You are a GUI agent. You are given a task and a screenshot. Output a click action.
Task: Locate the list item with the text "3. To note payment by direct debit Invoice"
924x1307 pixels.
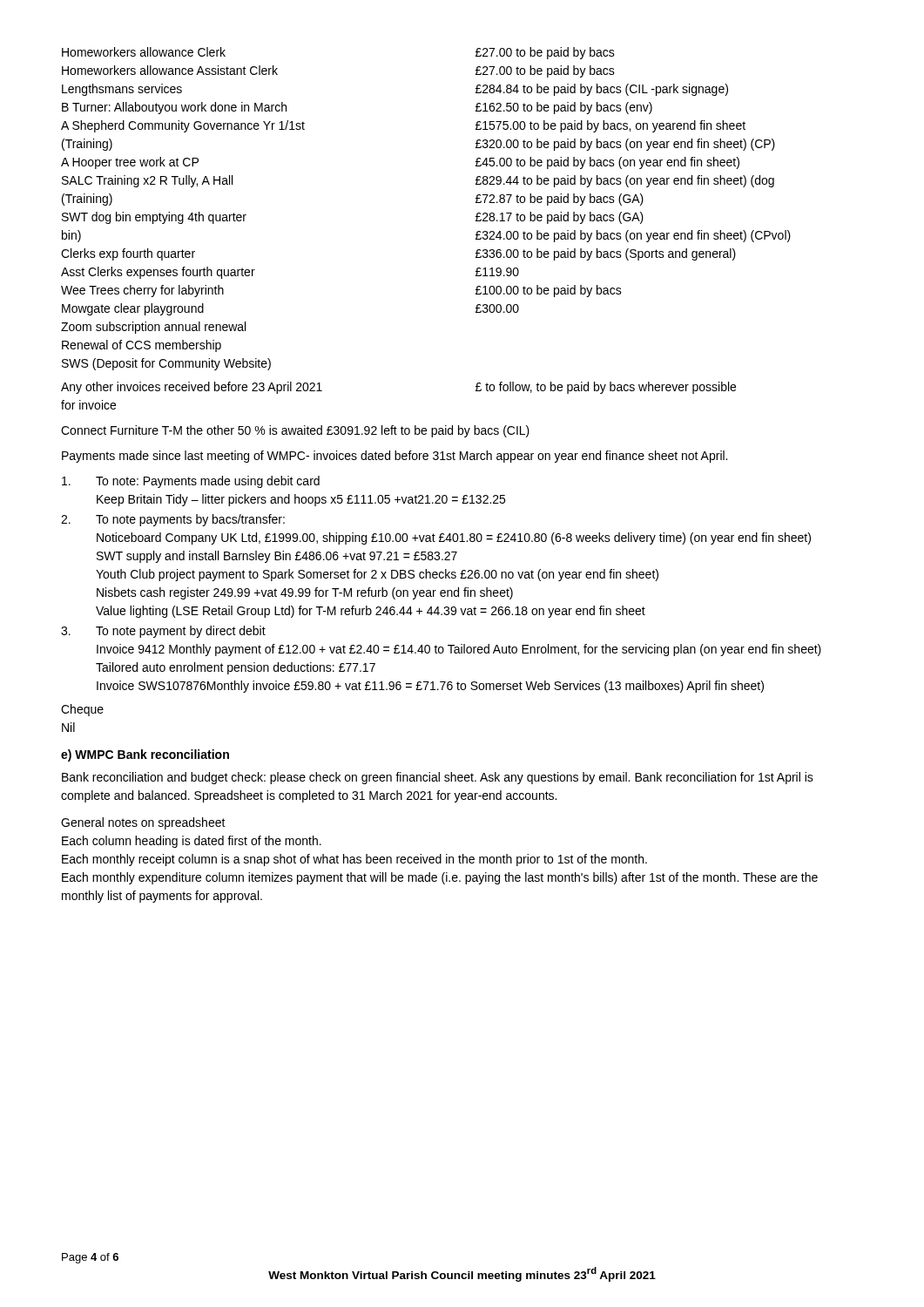coord(462,659)
